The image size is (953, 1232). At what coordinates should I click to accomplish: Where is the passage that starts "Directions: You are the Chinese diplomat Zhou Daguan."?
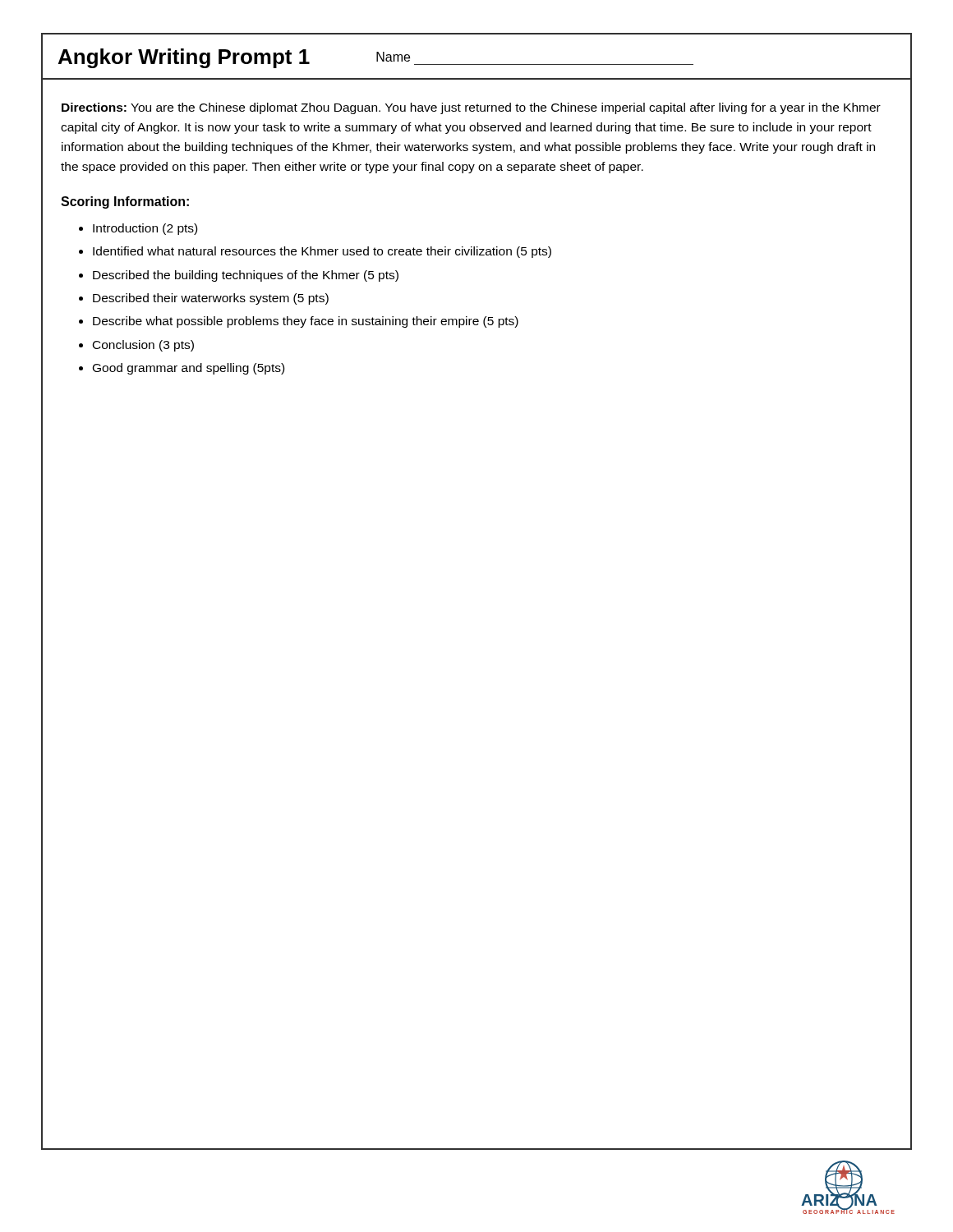tap(471, 137)
